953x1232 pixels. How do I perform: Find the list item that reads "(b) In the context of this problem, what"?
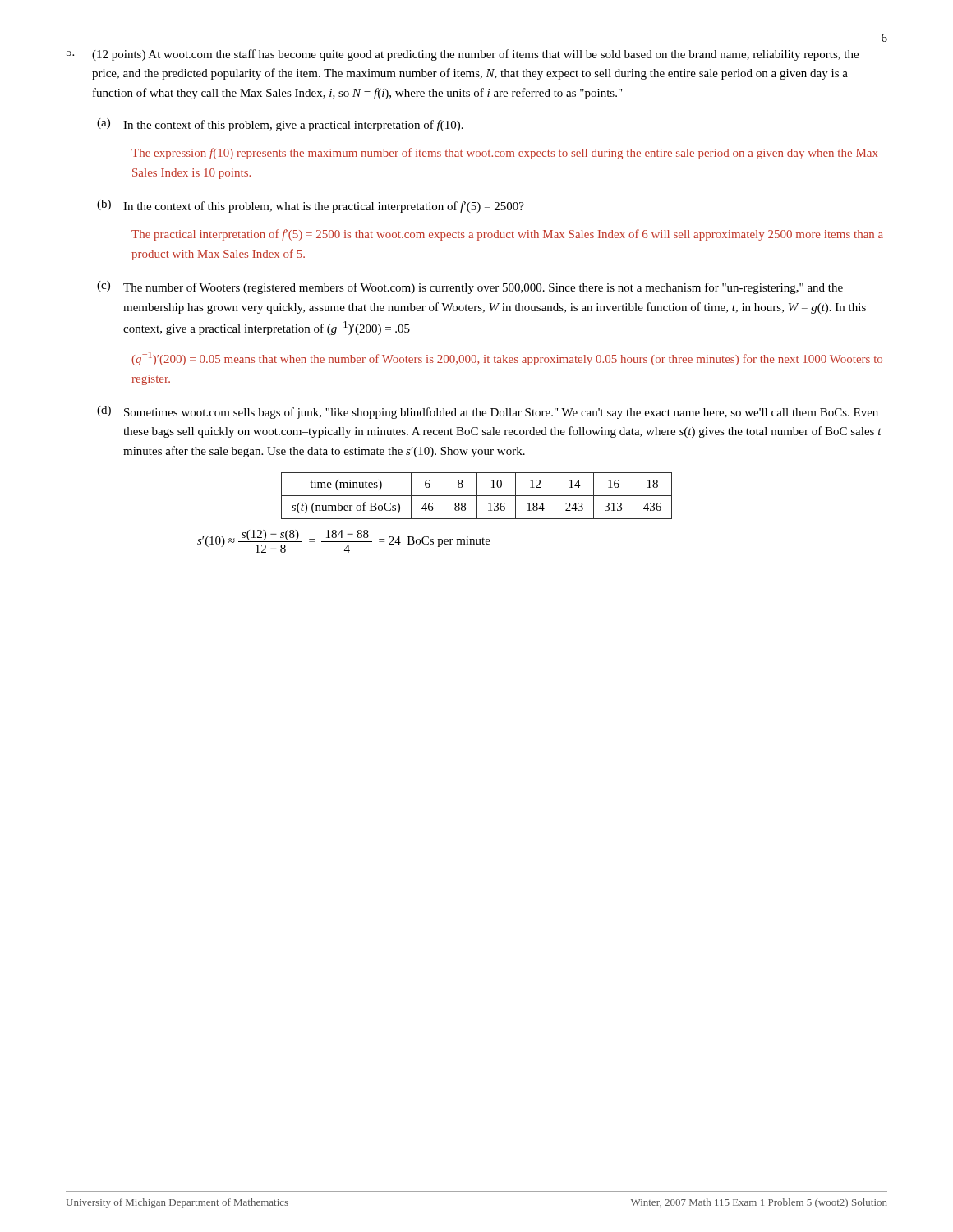pos(492,207)
